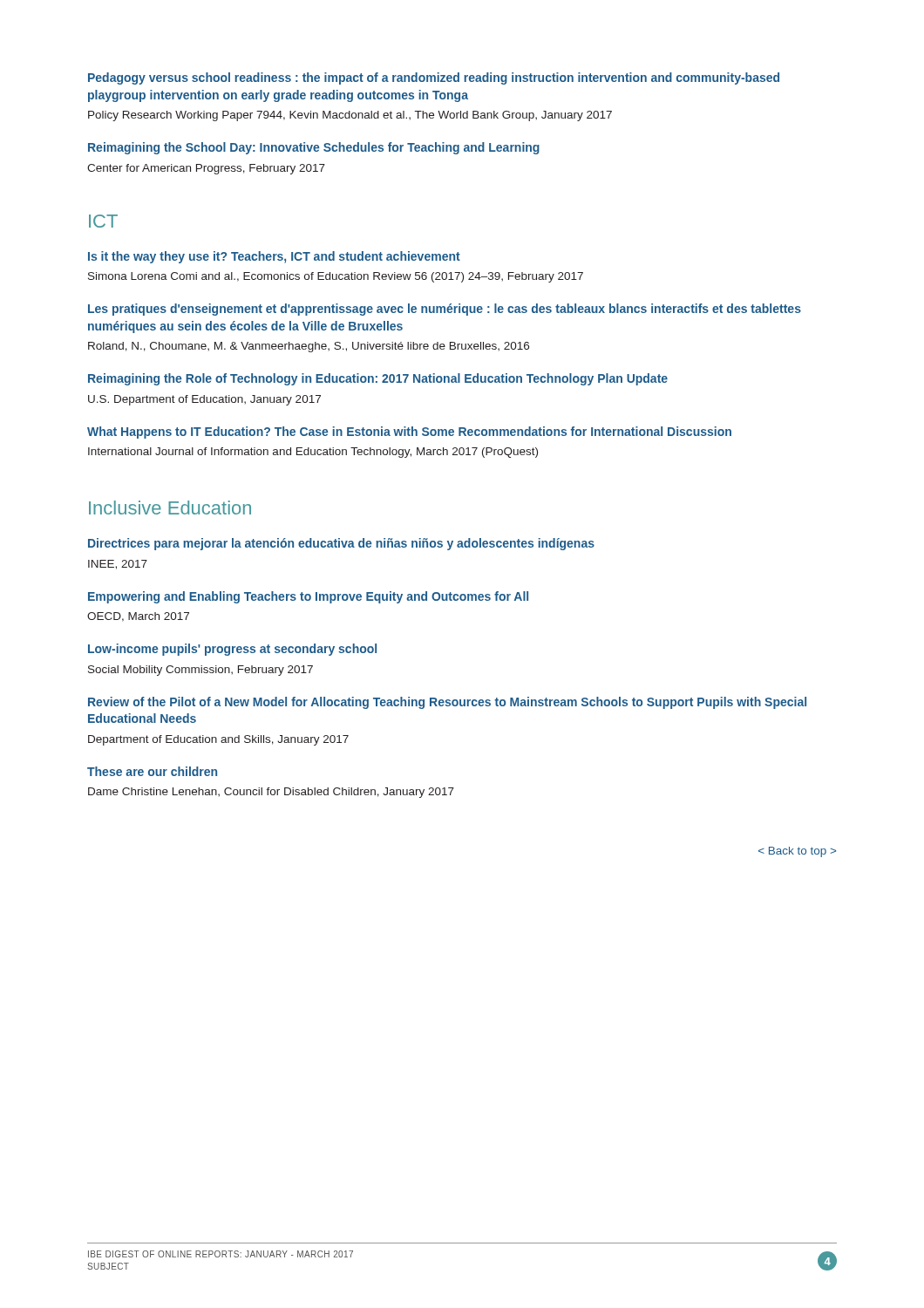Navigate to the passage starting "INEE, 2017"
This screenshot has height=1308, width=924.
click(117, 563)
